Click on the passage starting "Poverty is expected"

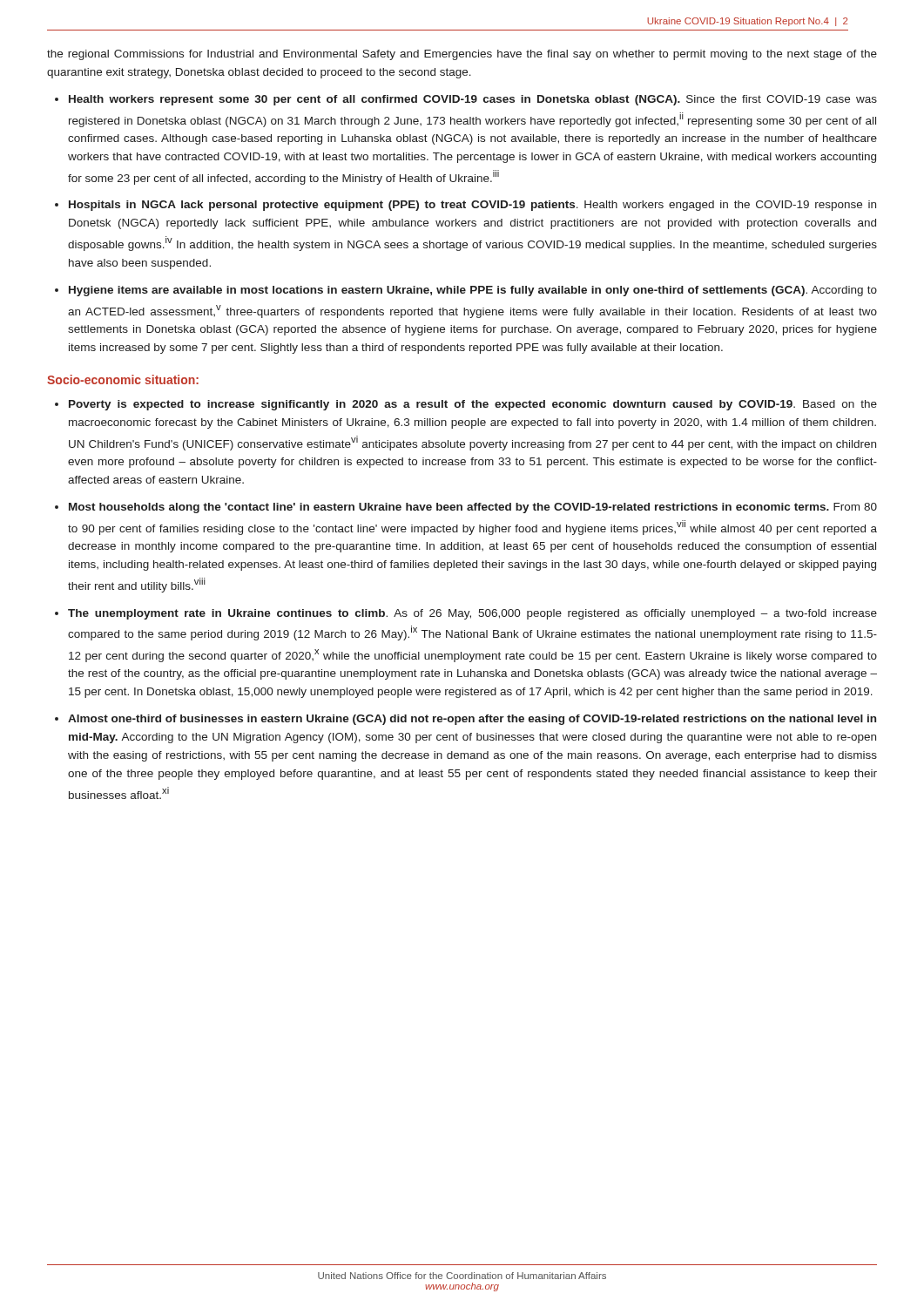click(x=472, y=442)
